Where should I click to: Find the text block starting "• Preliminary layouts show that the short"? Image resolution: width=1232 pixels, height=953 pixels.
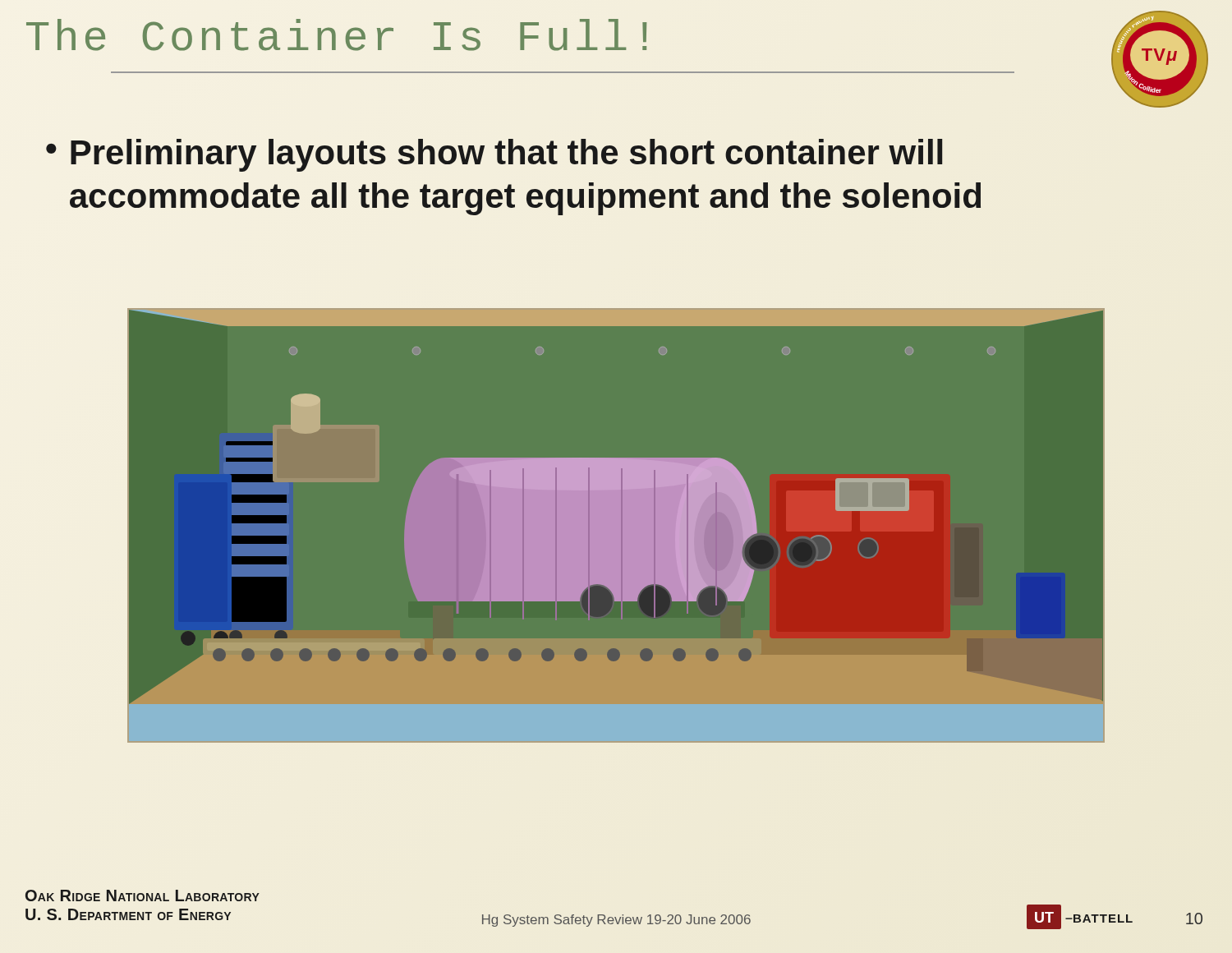[x=569, y=175]
